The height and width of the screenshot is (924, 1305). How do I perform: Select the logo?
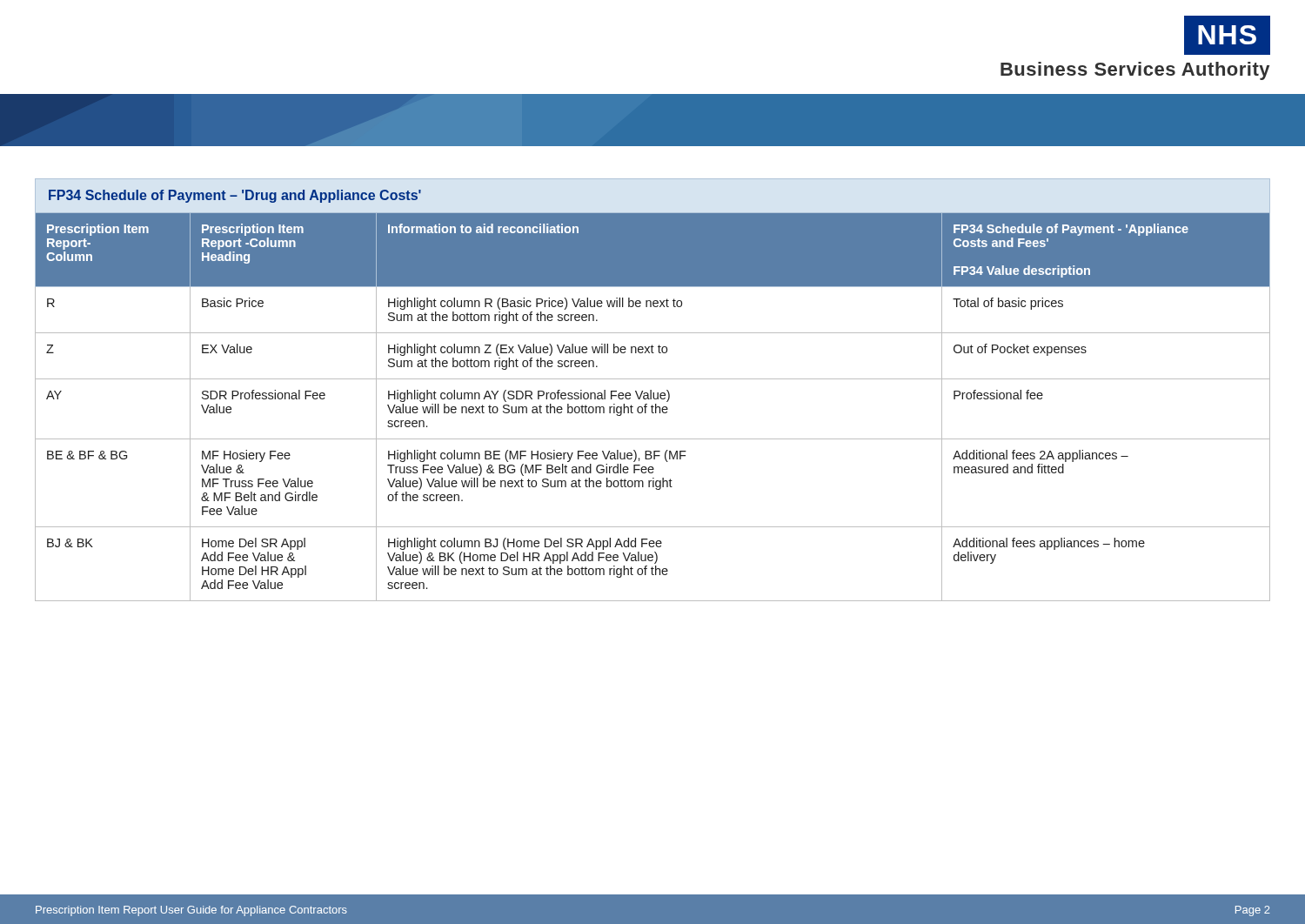1135,48
